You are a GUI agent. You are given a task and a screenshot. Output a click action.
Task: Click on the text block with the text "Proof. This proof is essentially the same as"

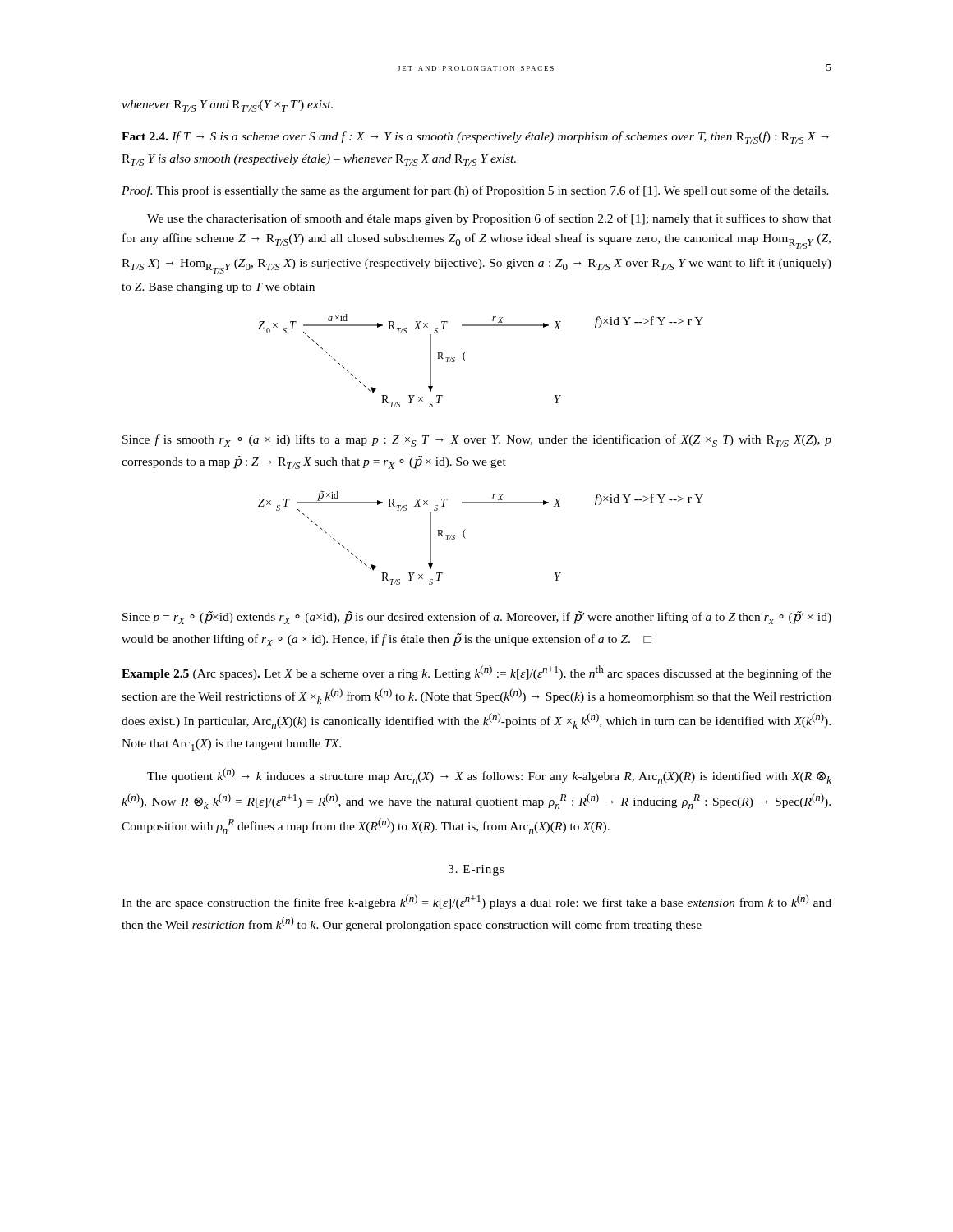point(475,190)
